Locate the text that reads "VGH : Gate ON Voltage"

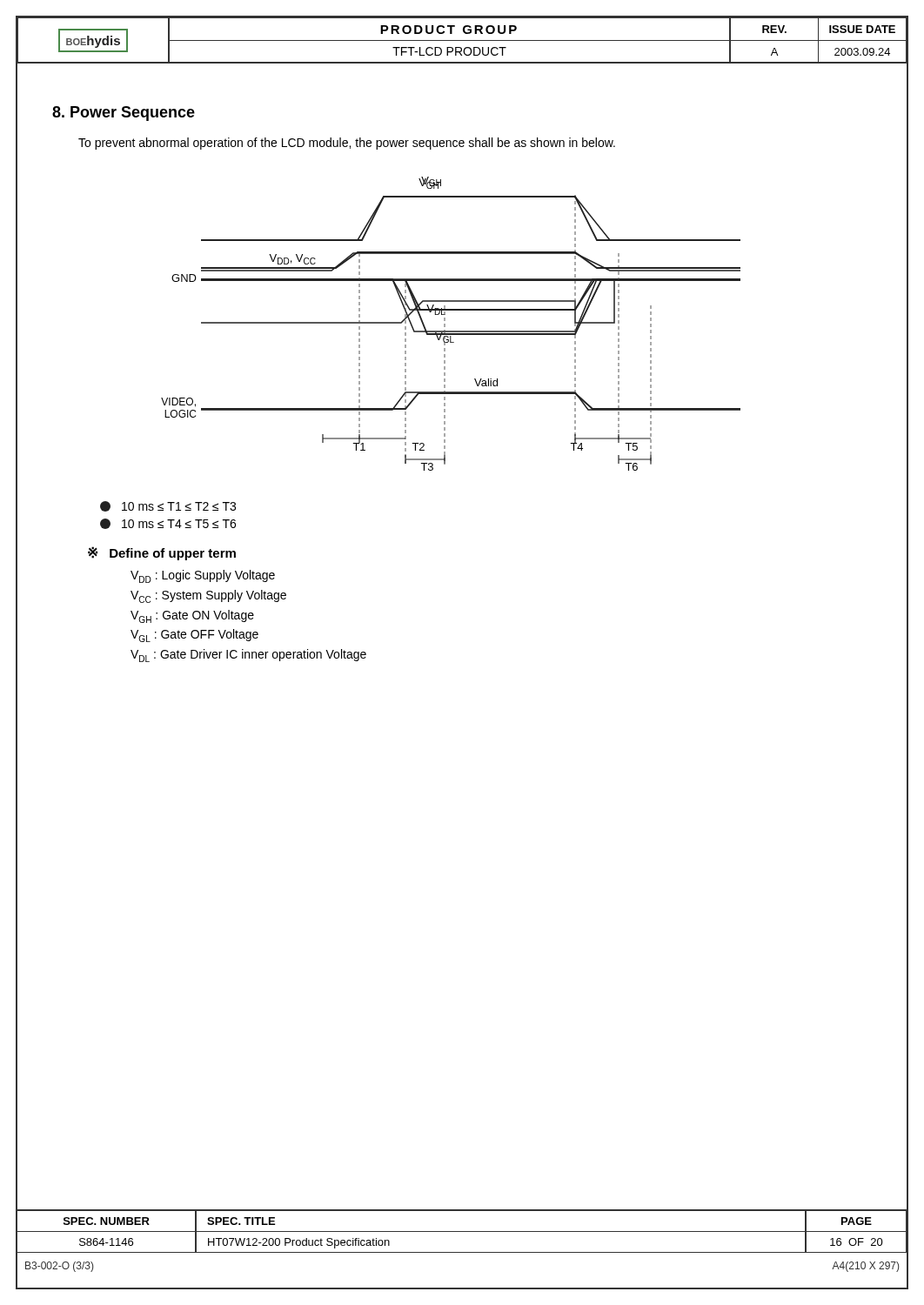(x=192, y=616)
